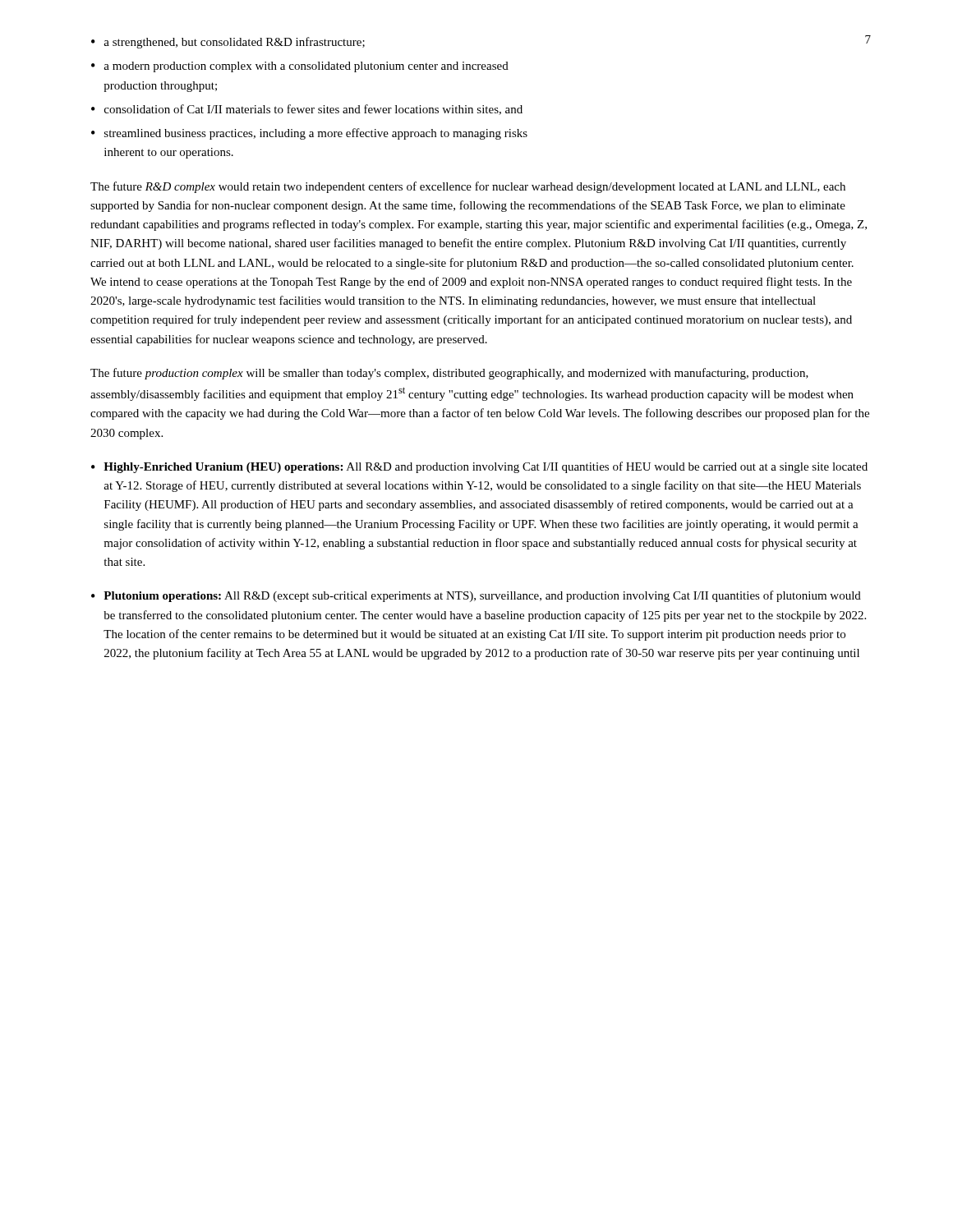
Task: Click the passage that begins "• Highly-Enriched Uranium (HEU)"
Action: 481,515
